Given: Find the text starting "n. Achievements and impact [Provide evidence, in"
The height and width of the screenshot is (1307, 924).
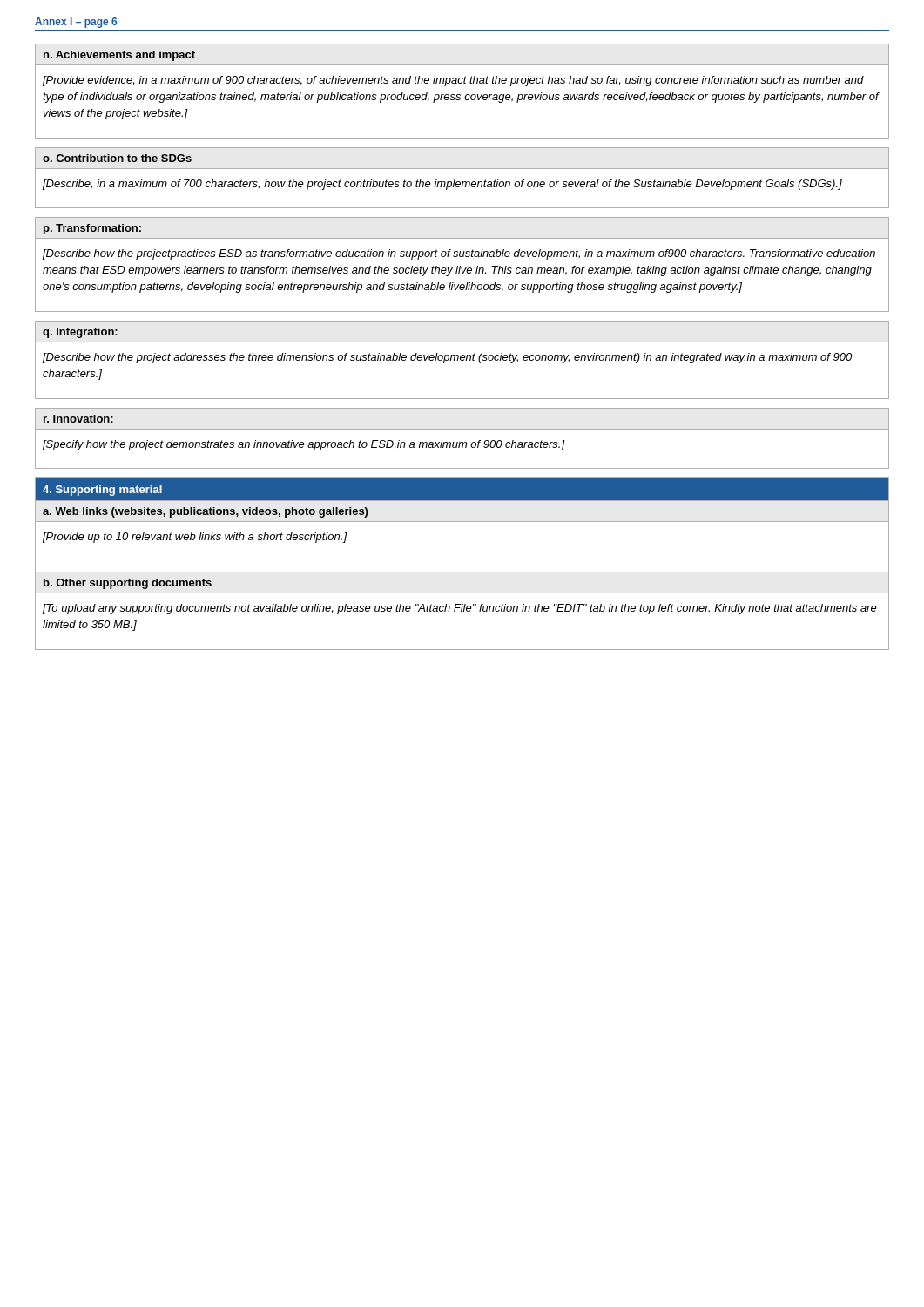Looking at the screenshot, I should (462, 91).
